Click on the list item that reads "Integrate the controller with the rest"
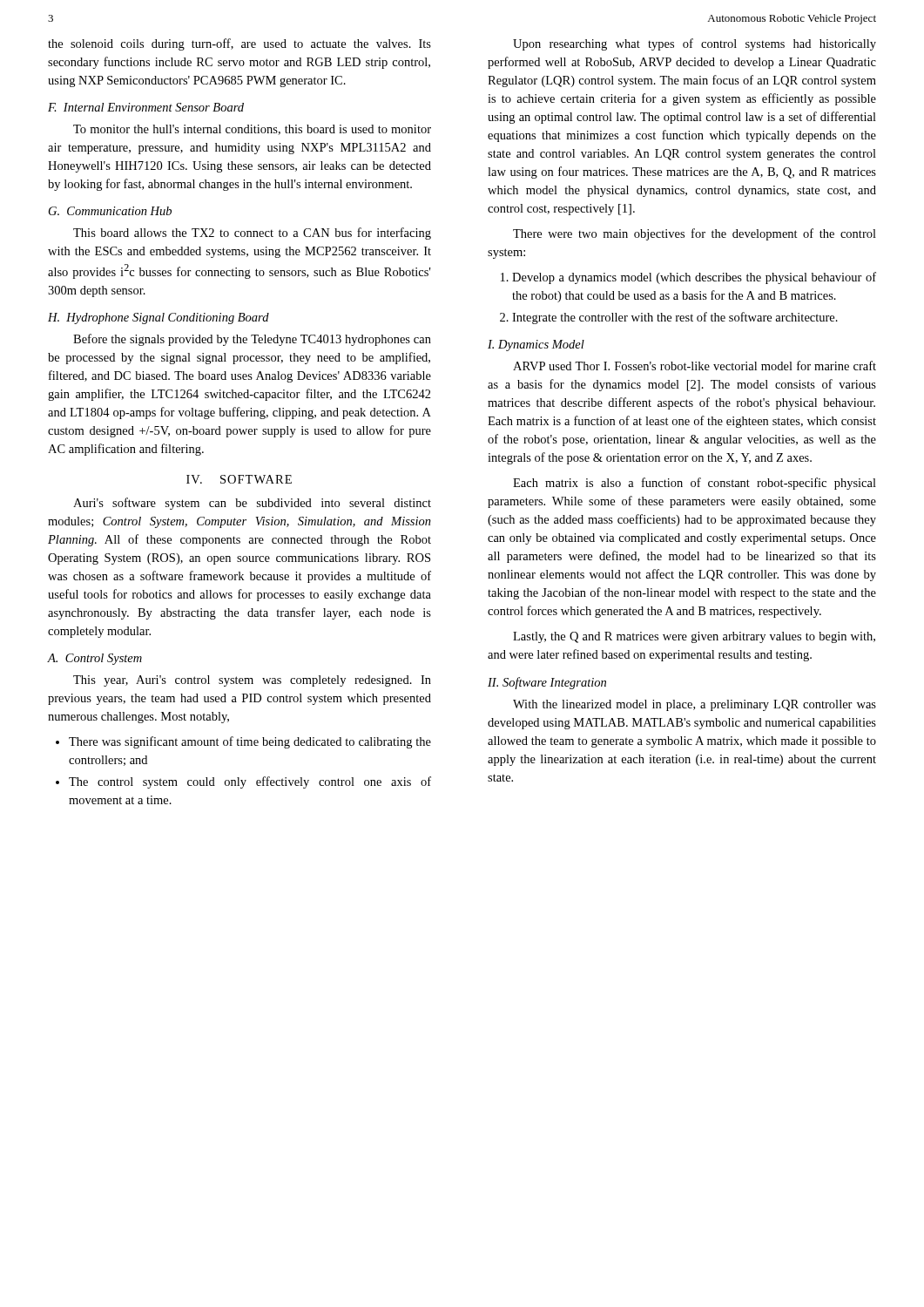Viewport: 924px width, 1307px height. click(694, 318)
